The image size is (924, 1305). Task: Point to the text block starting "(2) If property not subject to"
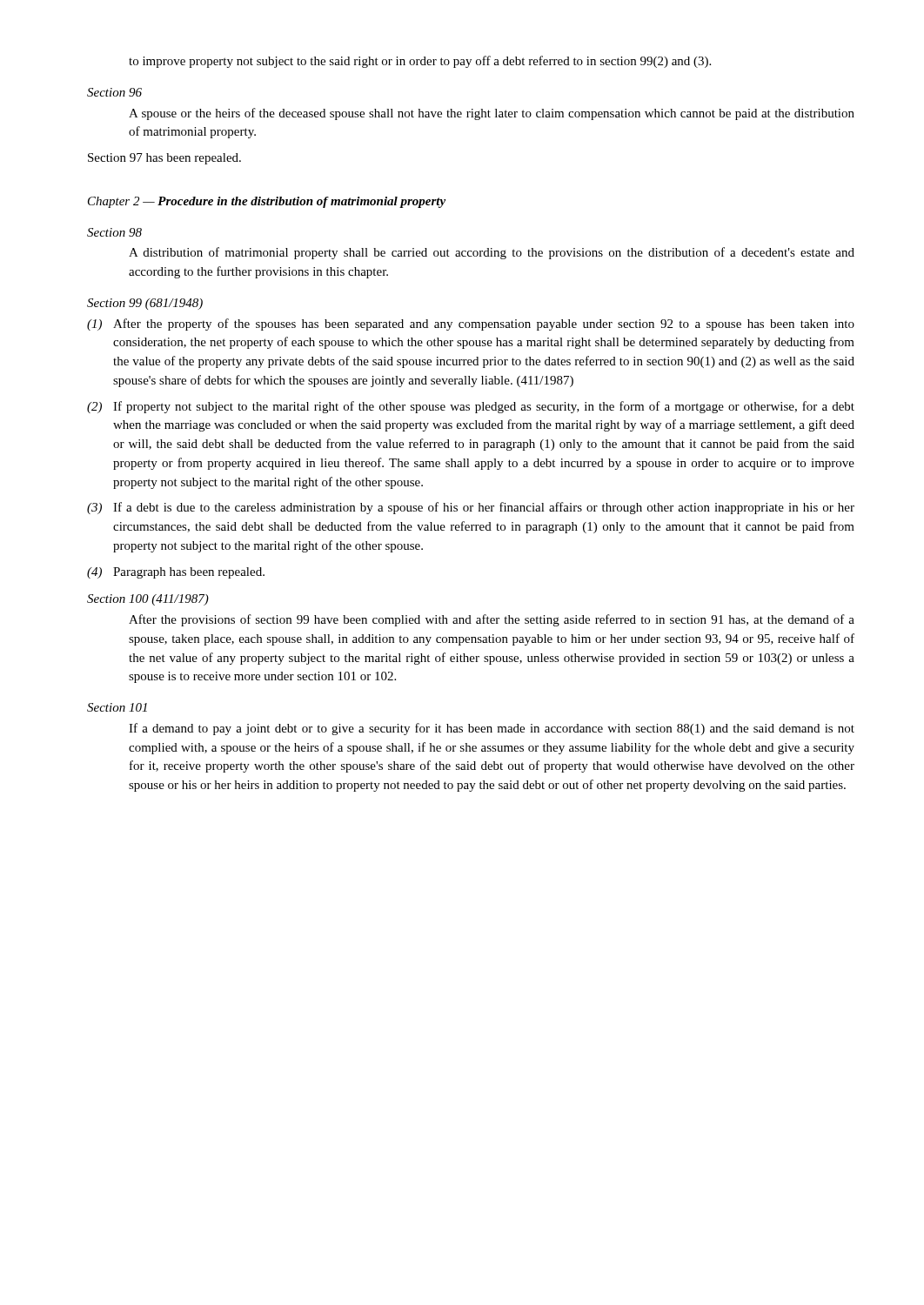click(x=471, y=444)
